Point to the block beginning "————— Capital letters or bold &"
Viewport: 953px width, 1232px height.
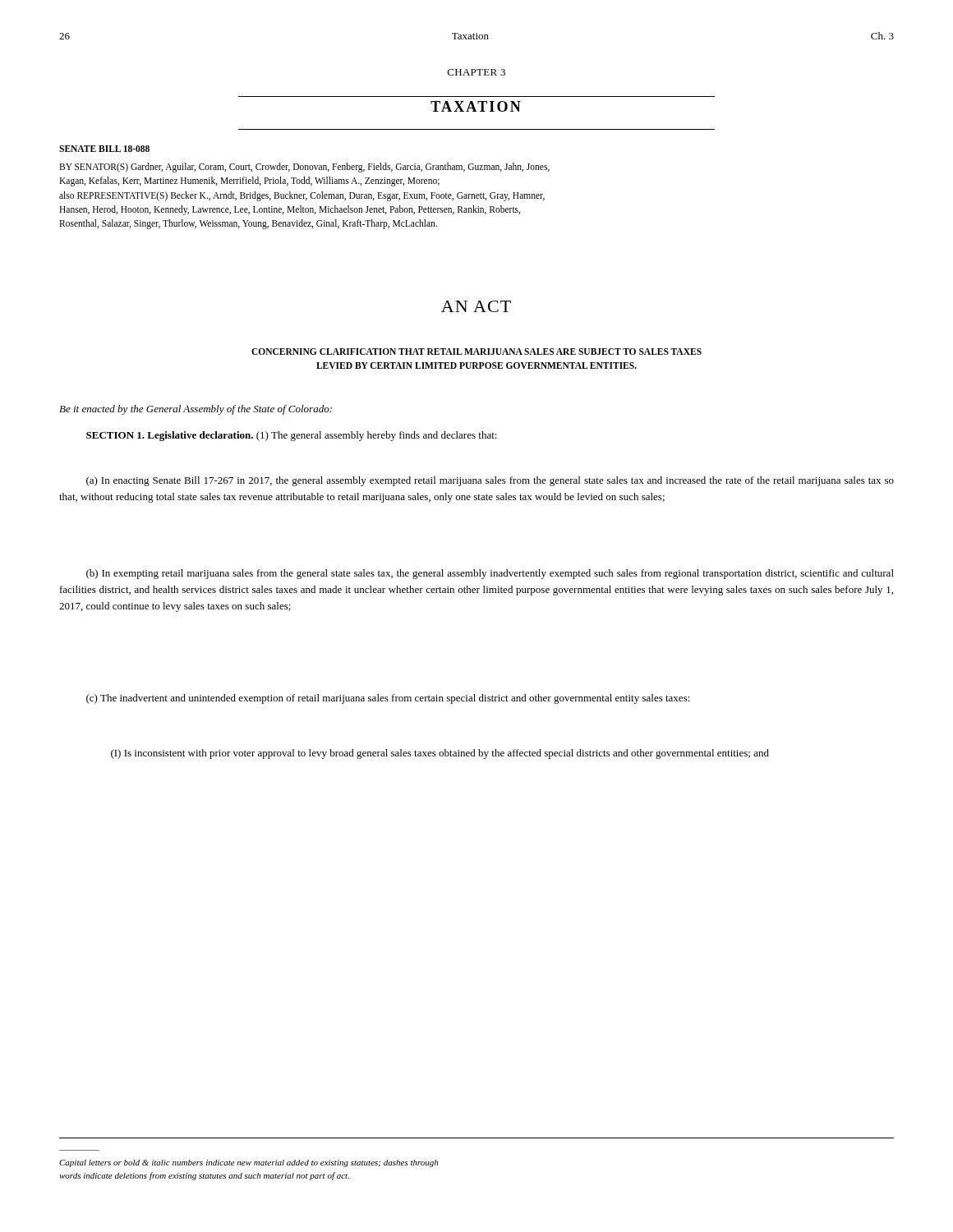(x=249, y=1162)
